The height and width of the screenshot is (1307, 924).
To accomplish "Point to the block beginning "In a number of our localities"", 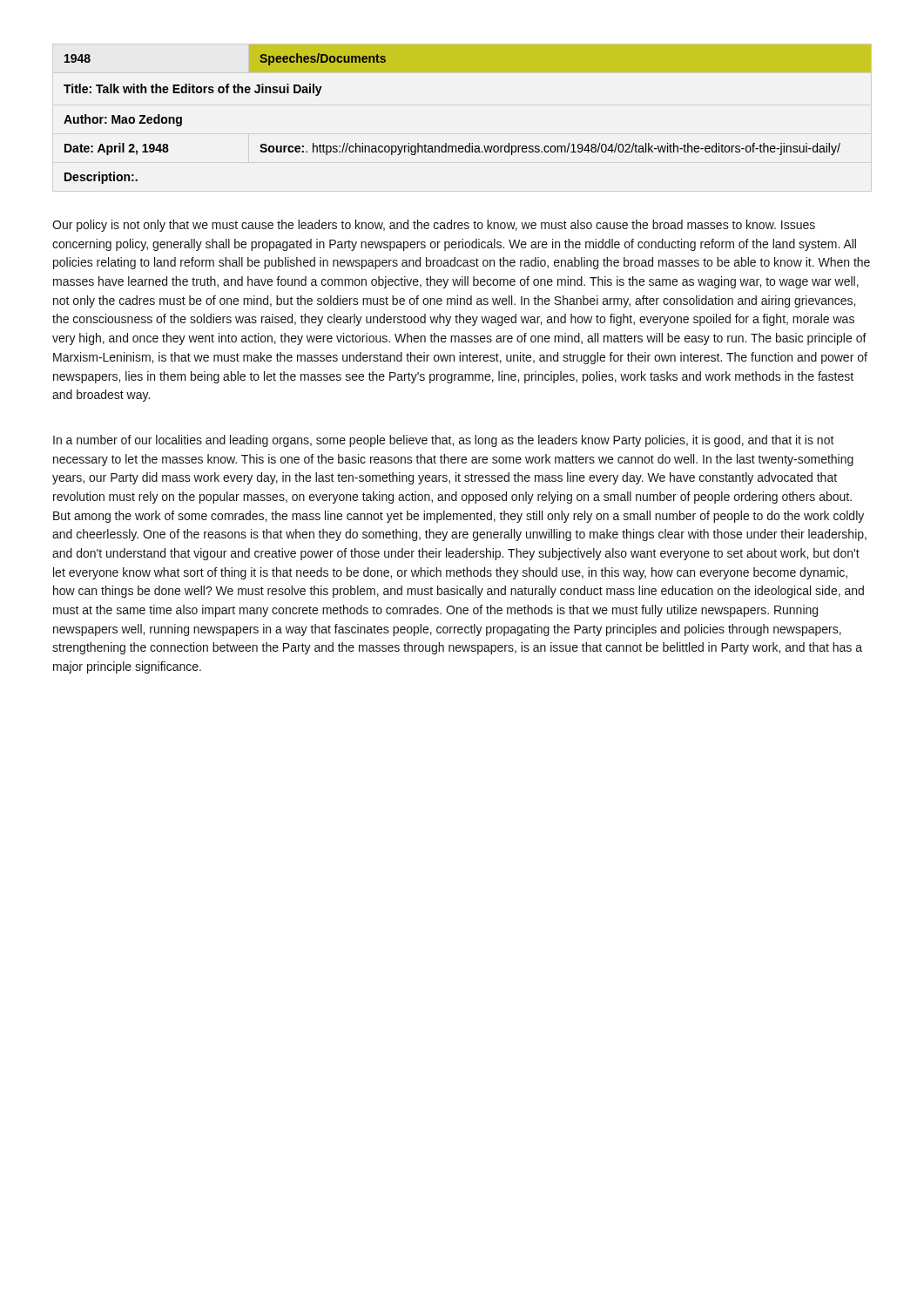I will click(x=460, y=553).
